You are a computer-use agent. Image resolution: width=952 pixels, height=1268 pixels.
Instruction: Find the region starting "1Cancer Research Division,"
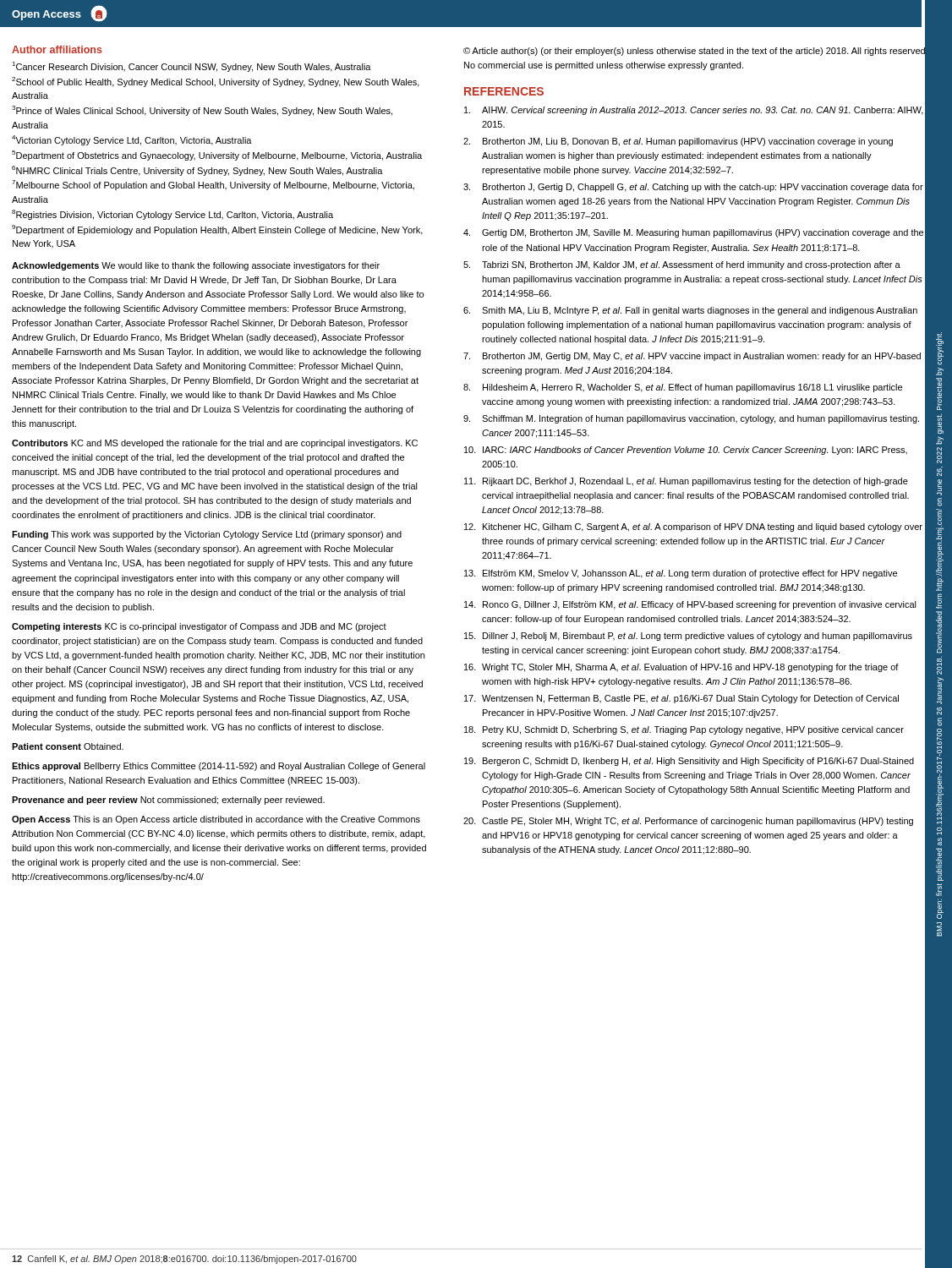pyautogui.click(x=217, y=154)
